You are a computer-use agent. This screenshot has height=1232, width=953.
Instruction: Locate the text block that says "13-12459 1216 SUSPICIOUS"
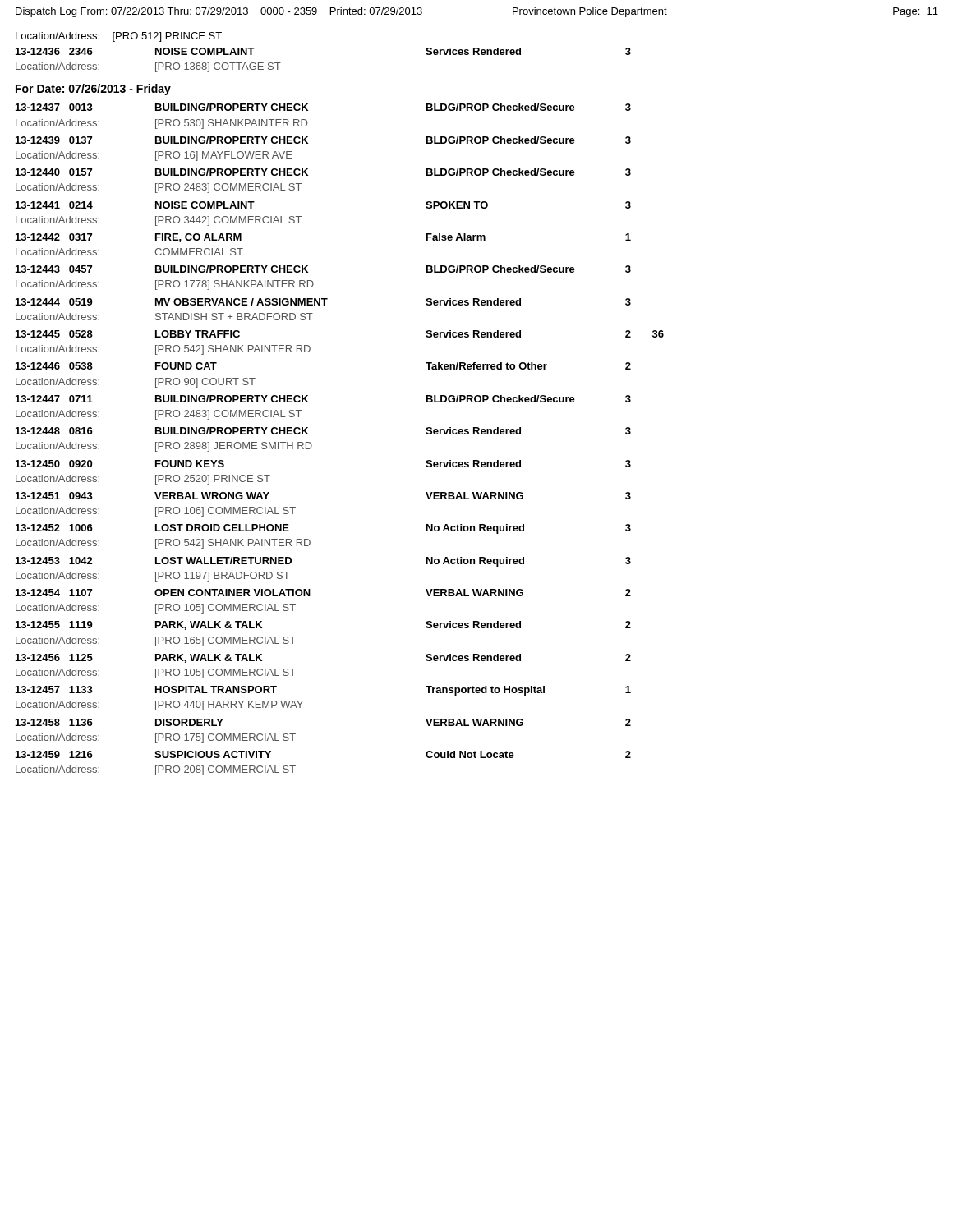click(476, 762)
